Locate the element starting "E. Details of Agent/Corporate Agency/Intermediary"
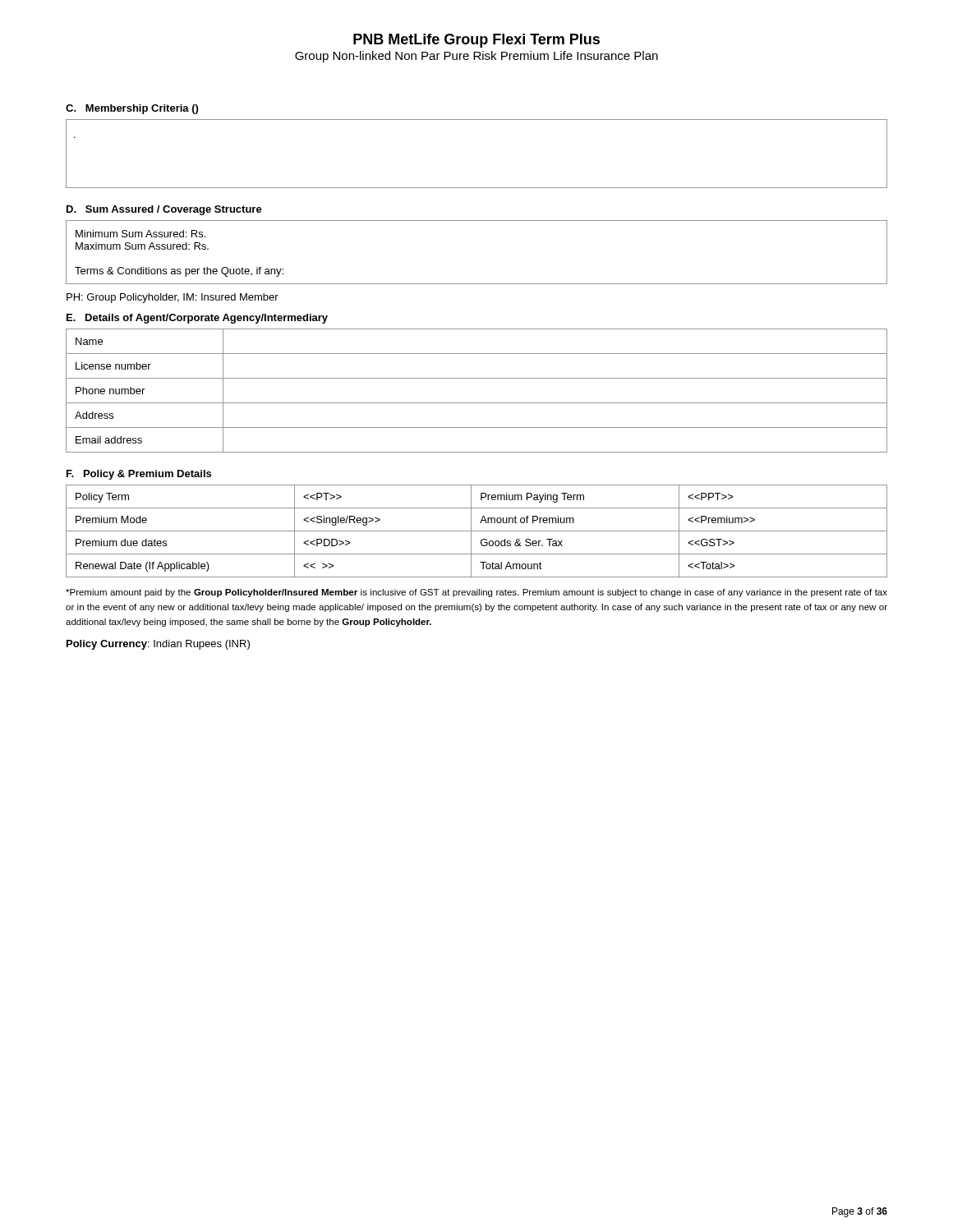Screen dimensions: 1232x953 (197, 317)
